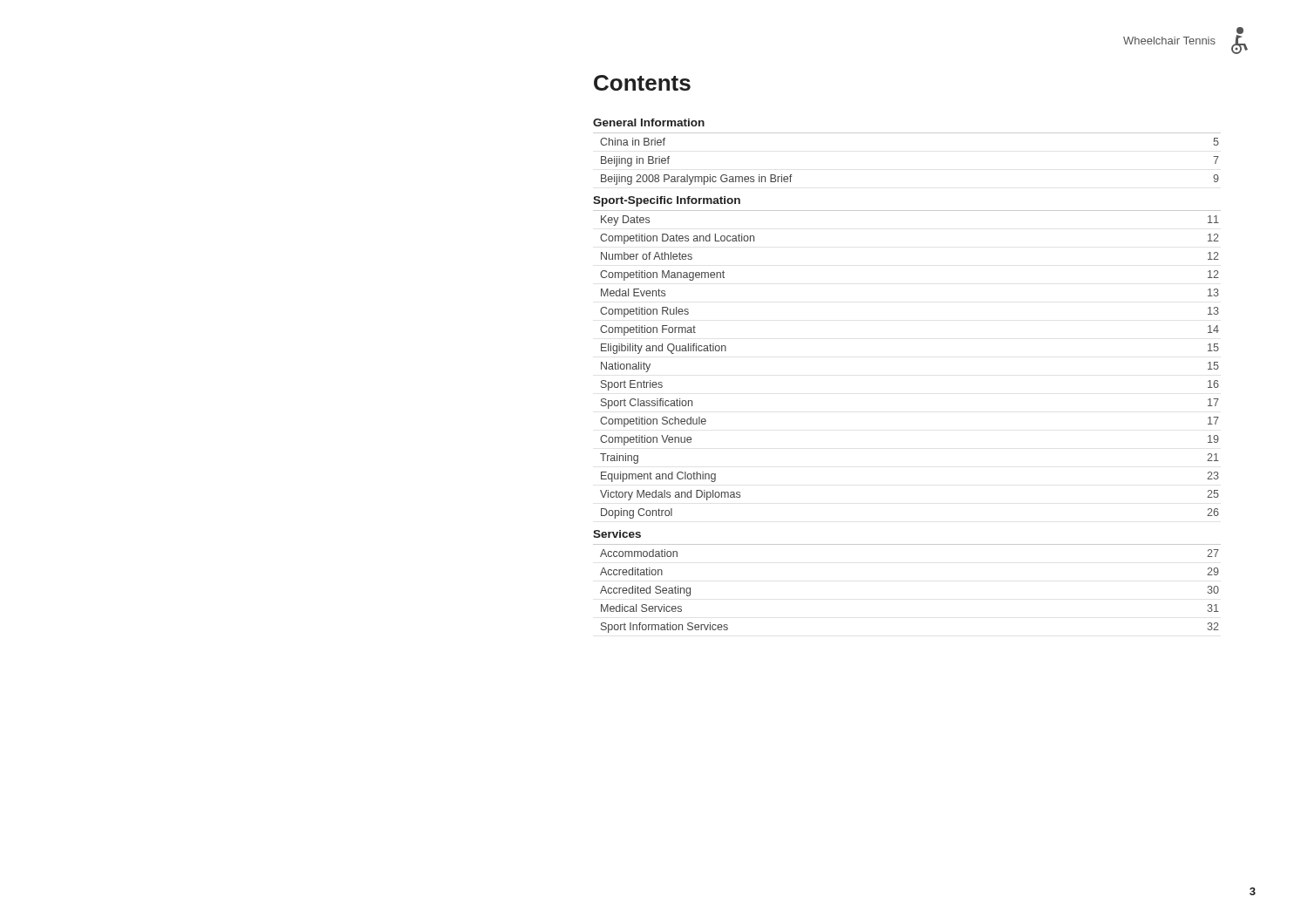1308x924 pixels.
Task: Locate the text "Accommodation 27"
Action: [x=907, y=554]
